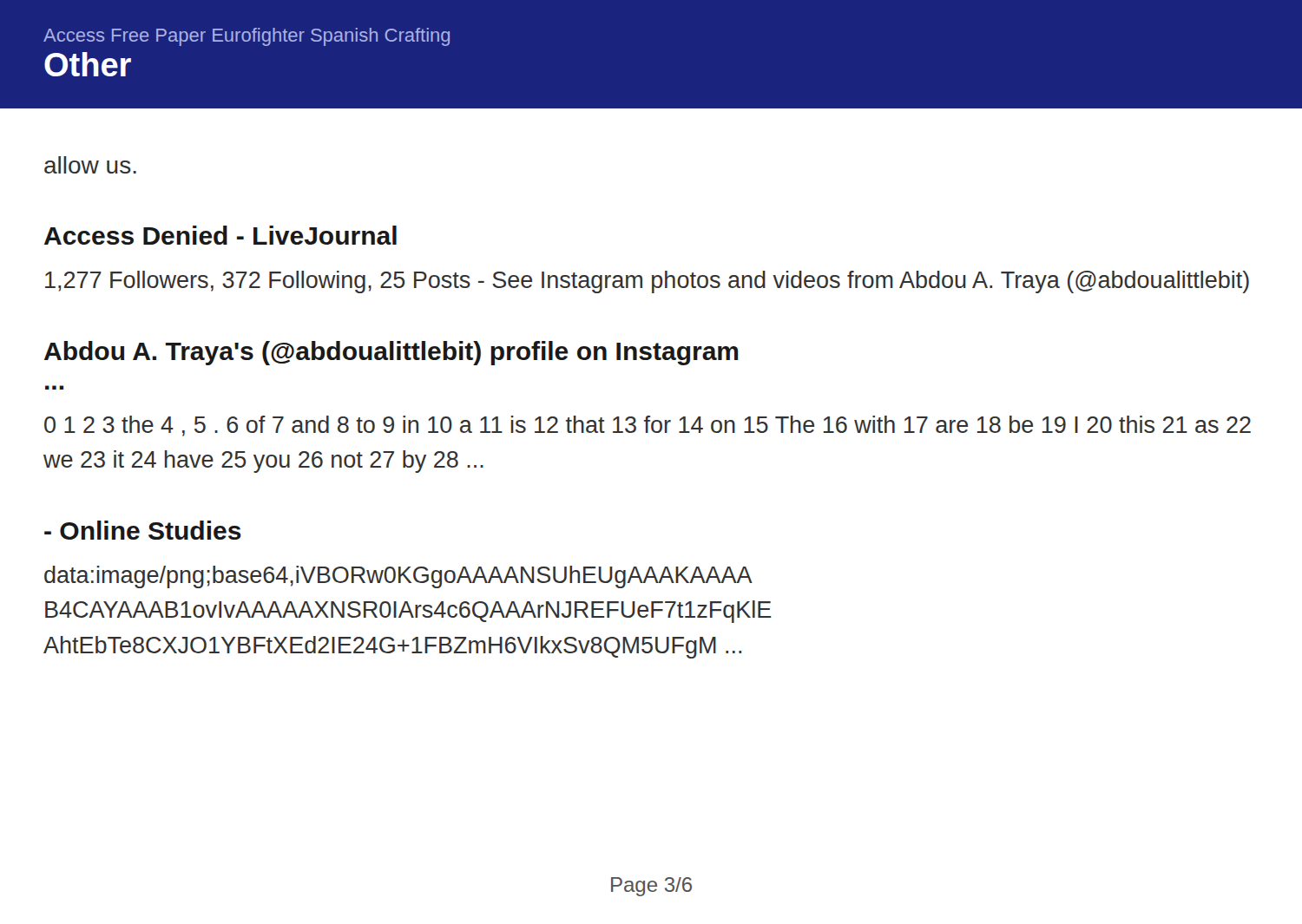Screen dimensions: 924x1302
Task: Locate the block of text that opens with "0 1 2 3 the 4 ,"
Action: point(647,442)
